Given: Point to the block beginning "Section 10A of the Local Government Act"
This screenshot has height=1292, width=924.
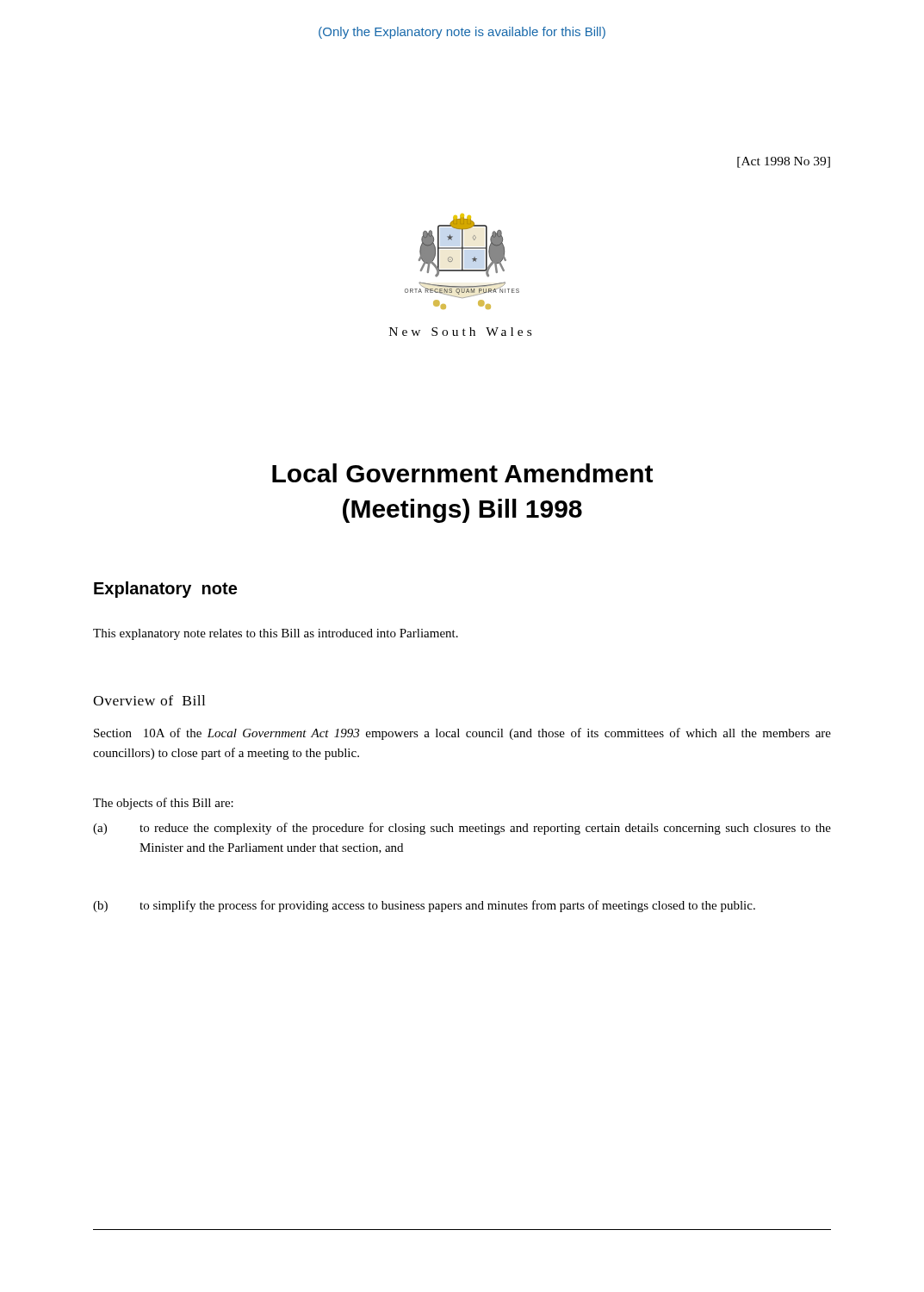Looking at the screenshot, I should pyautogui.click(x=462, y=743).
